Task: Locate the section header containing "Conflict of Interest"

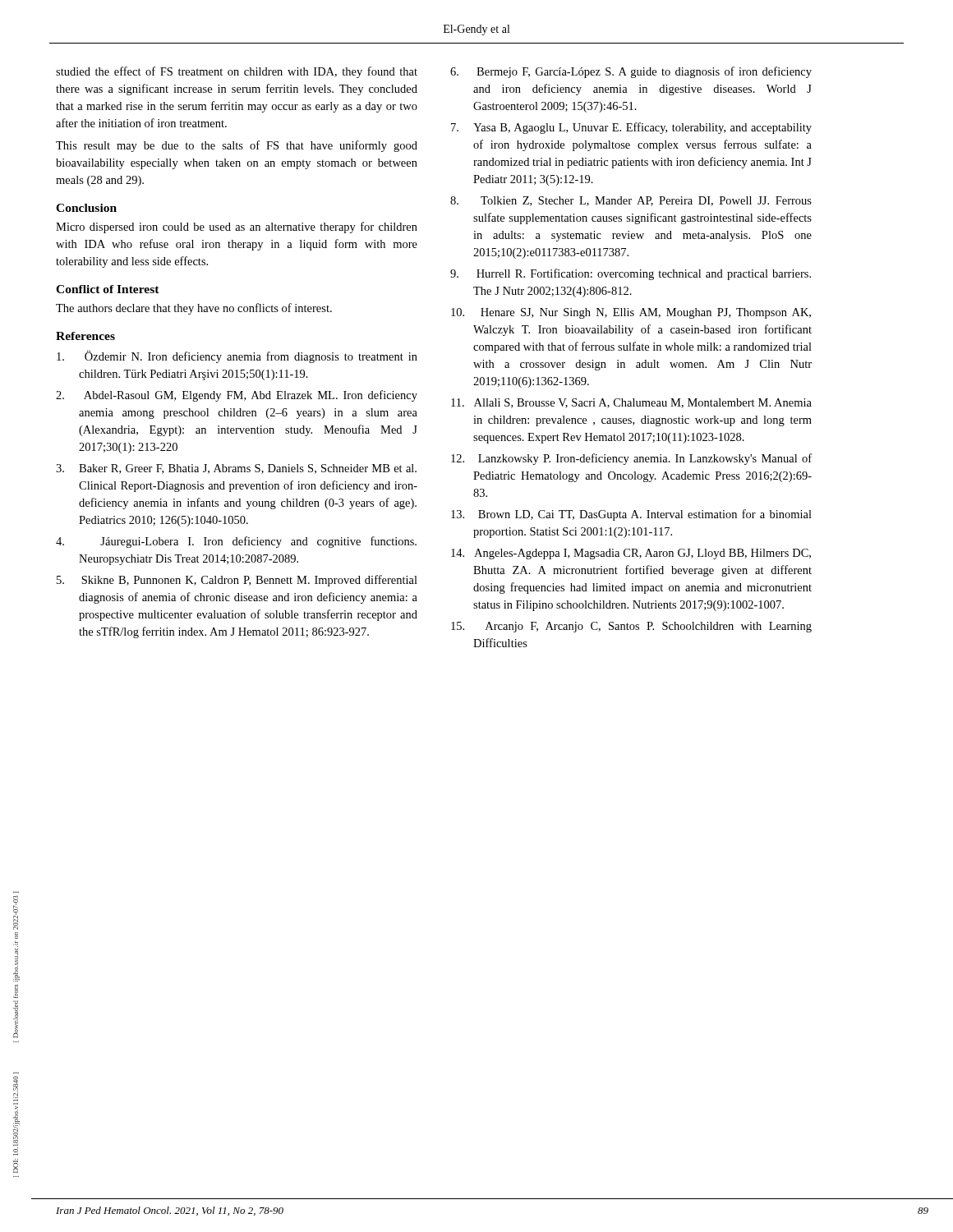Action: (107, 289)
